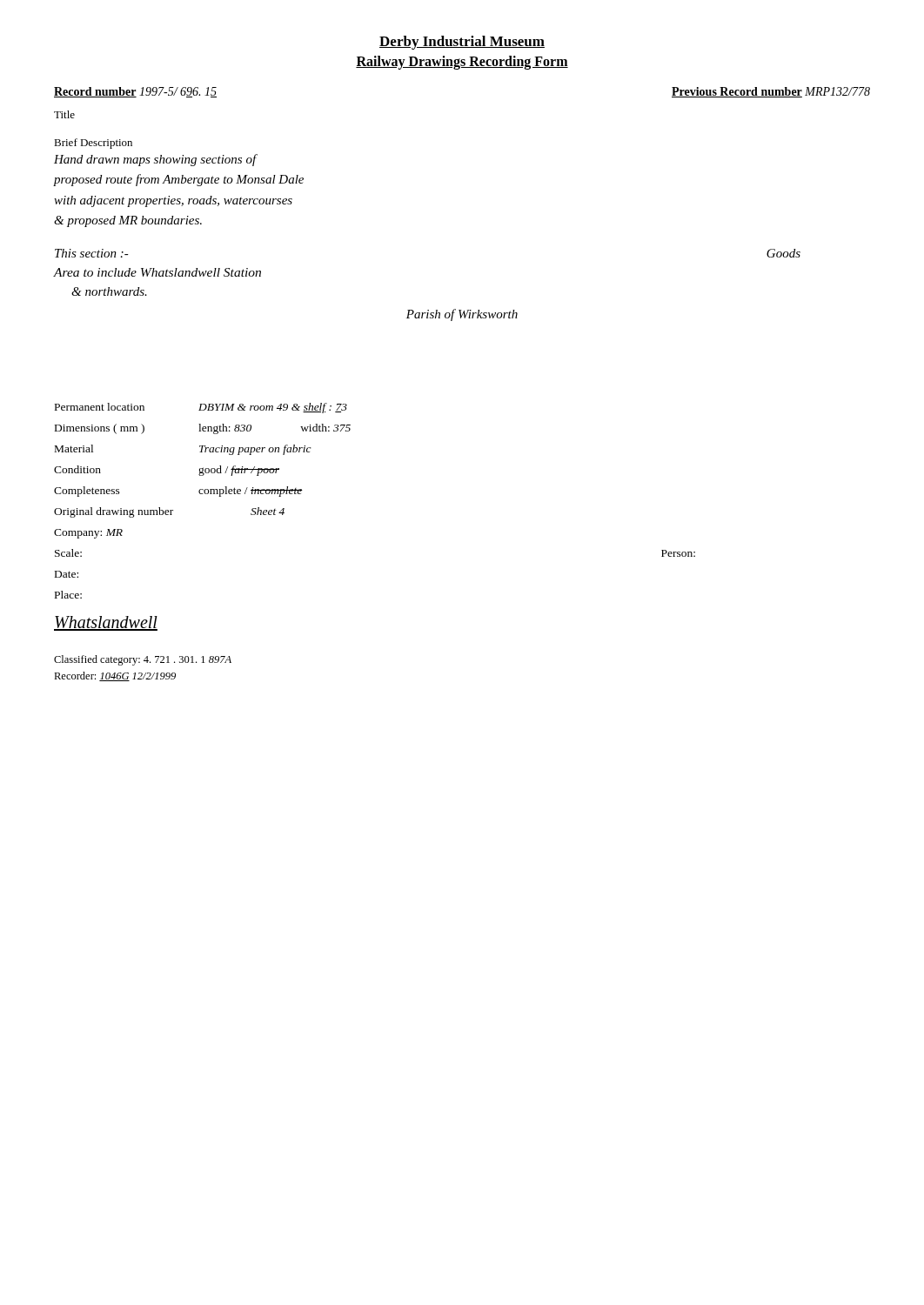Point to the passage starting "Record number 1997-5/ 696. 15"

click(x=135, y=92)
